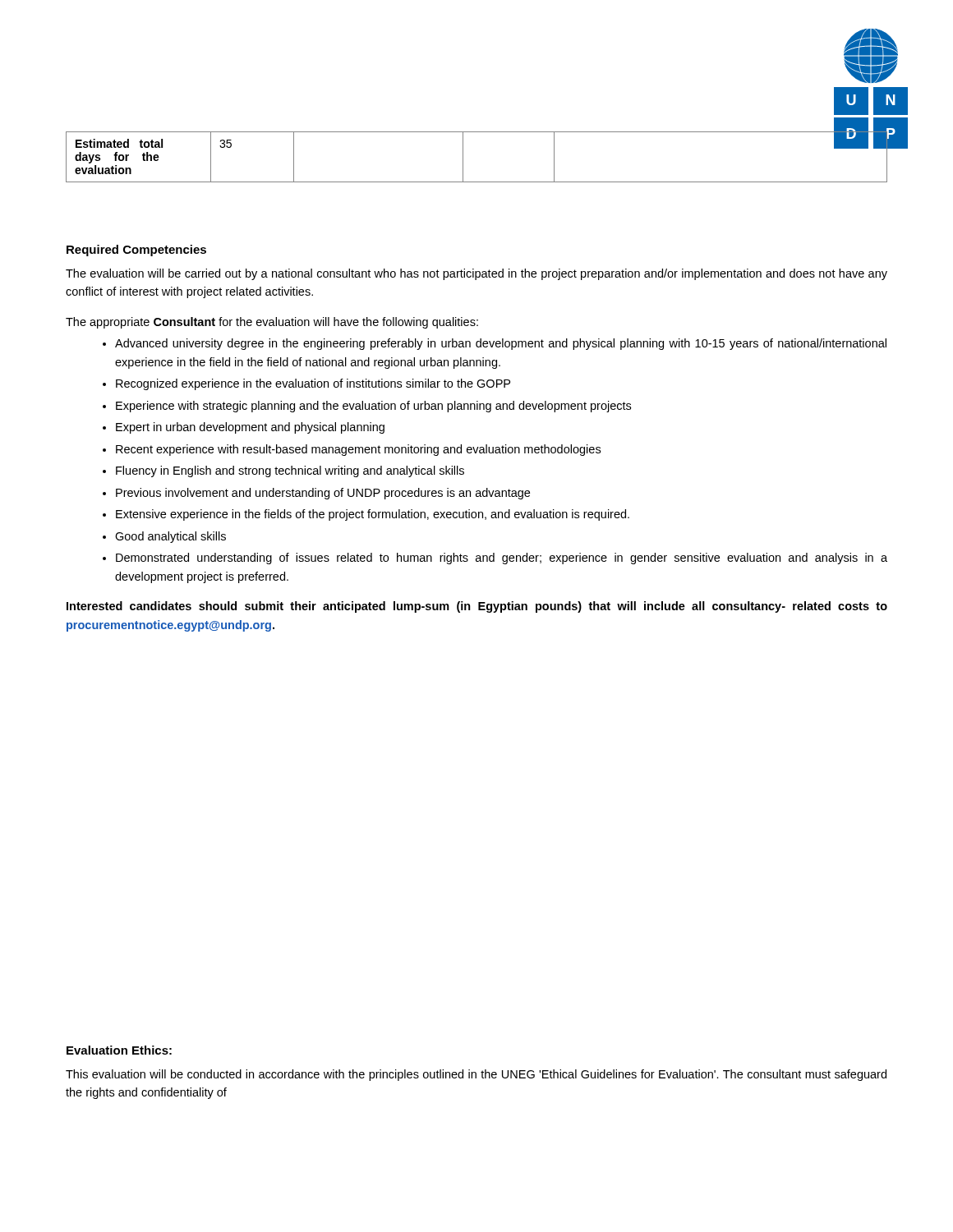Find the text starting "Advanced university degree in the engineering preferably in"

pyautogui.click(x=501, y=353)
